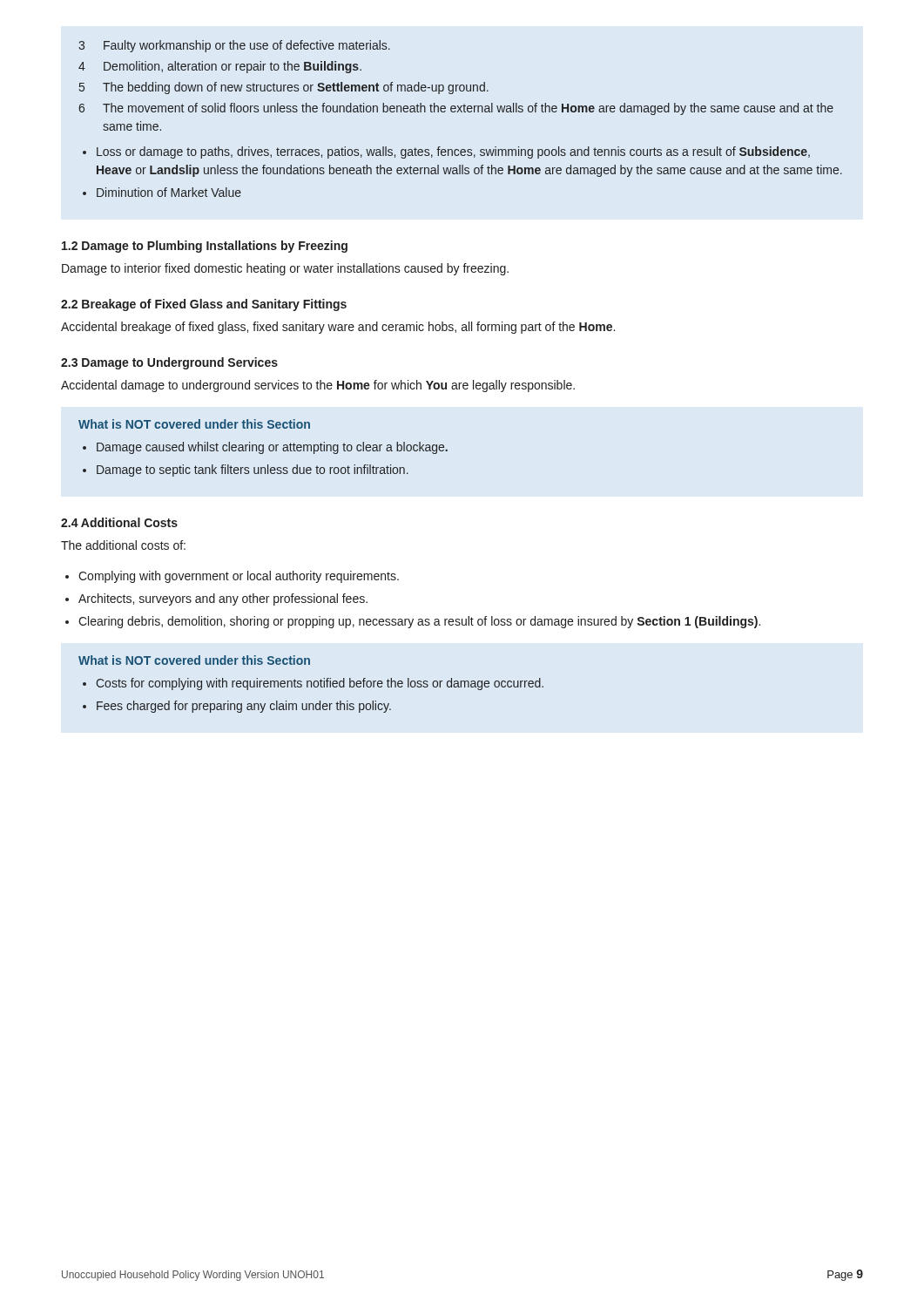924x1307 pixels.
Task: Find the text block that reads "Accidental breakage of fixed glass, fixed sanitary ware"
Action: [x=339, y=327]
